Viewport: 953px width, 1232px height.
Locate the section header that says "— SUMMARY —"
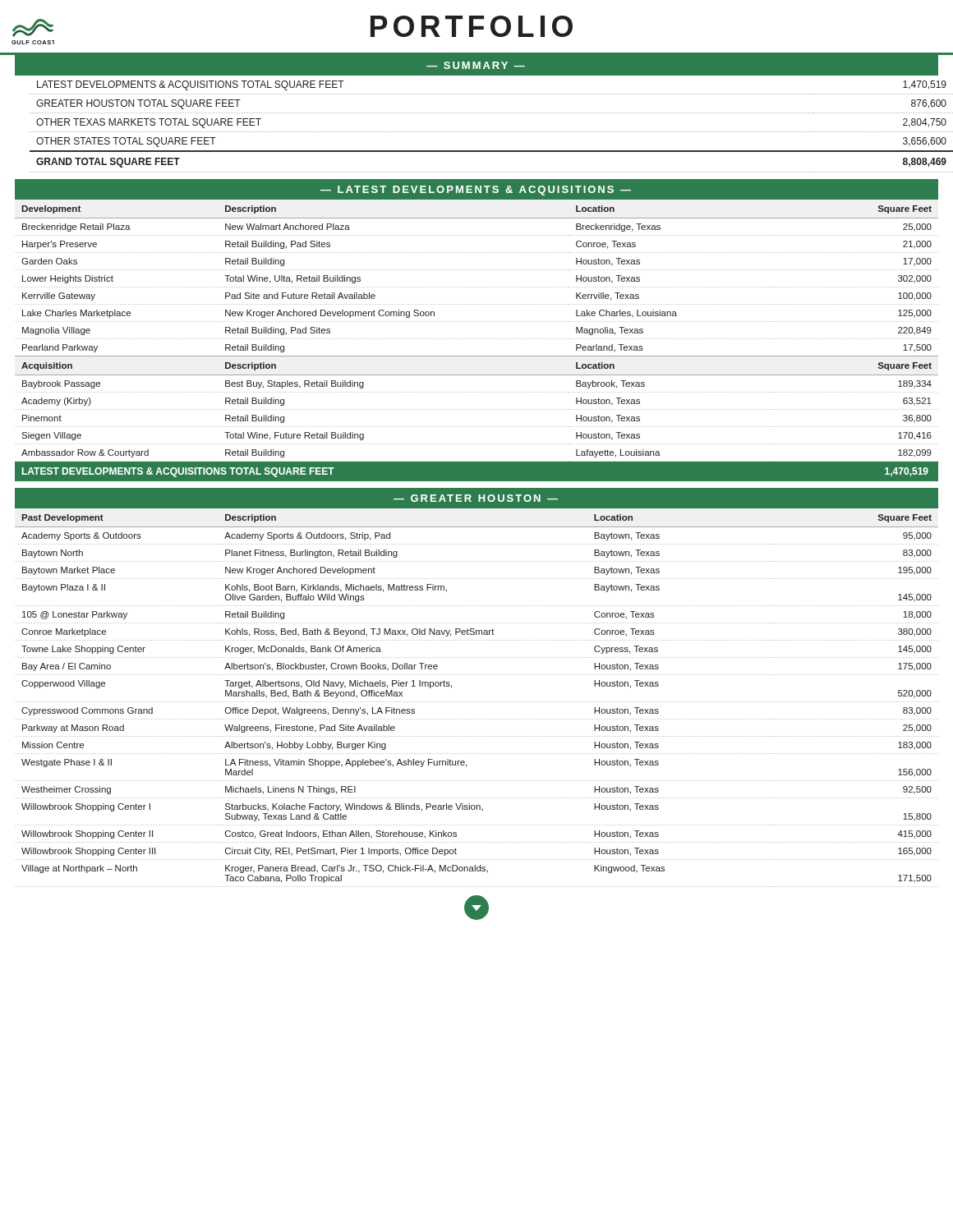[476, 65]
